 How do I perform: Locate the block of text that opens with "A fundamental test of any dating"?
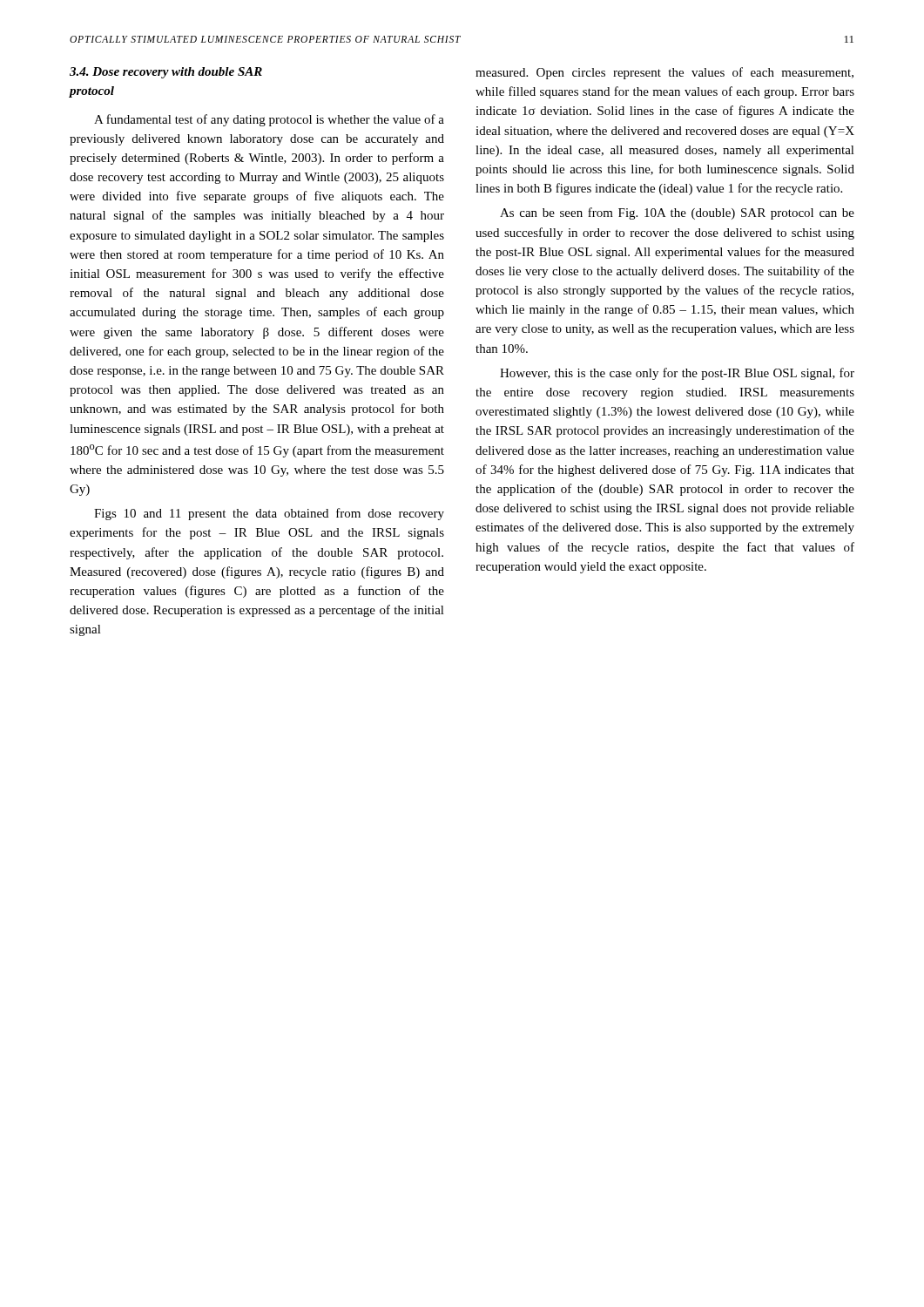257,304
